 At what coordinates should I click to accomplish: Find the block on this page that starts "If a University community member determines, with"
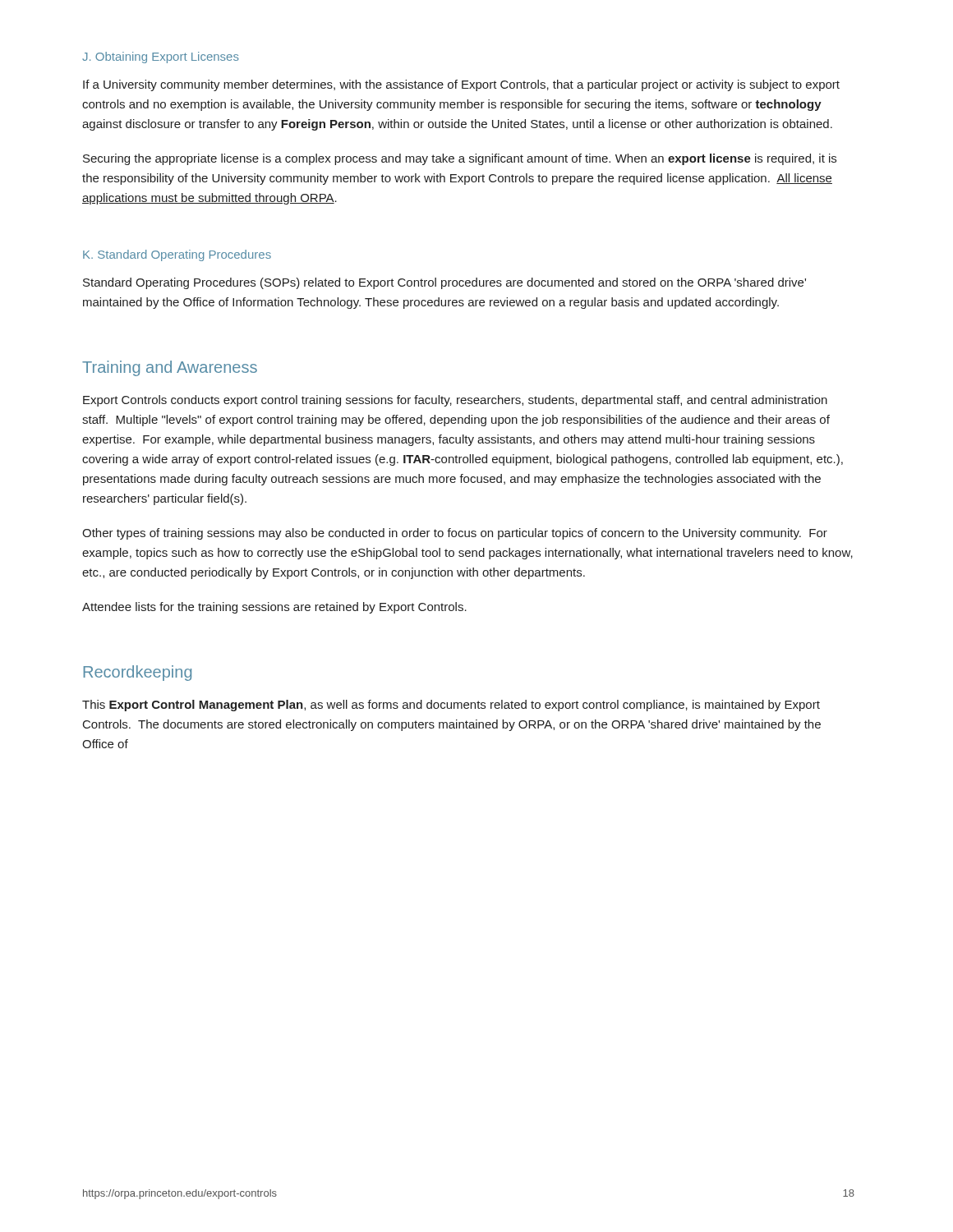(x=468, y=104)
